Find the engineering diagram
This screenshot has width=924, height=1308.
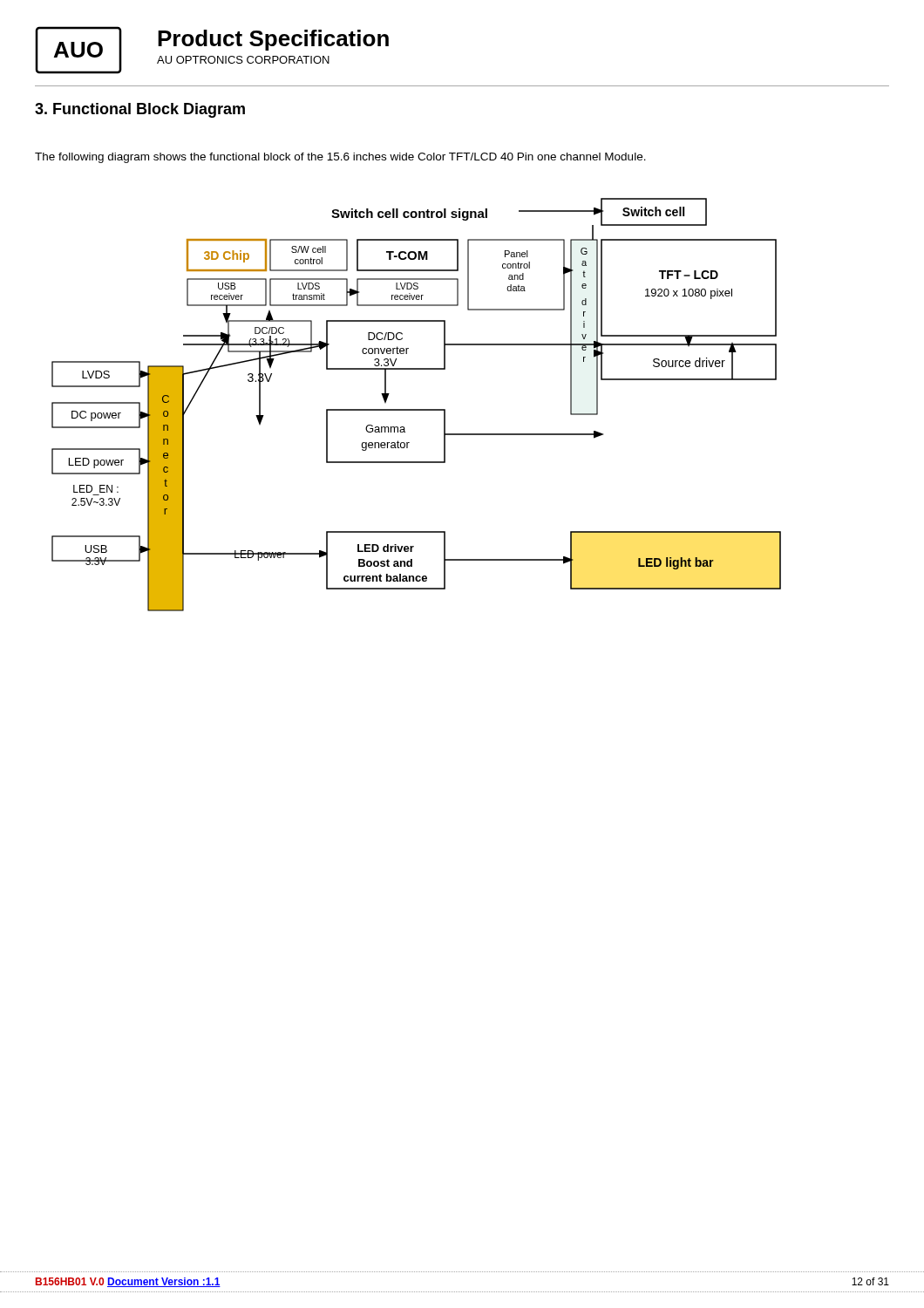(x=462, y=423)
